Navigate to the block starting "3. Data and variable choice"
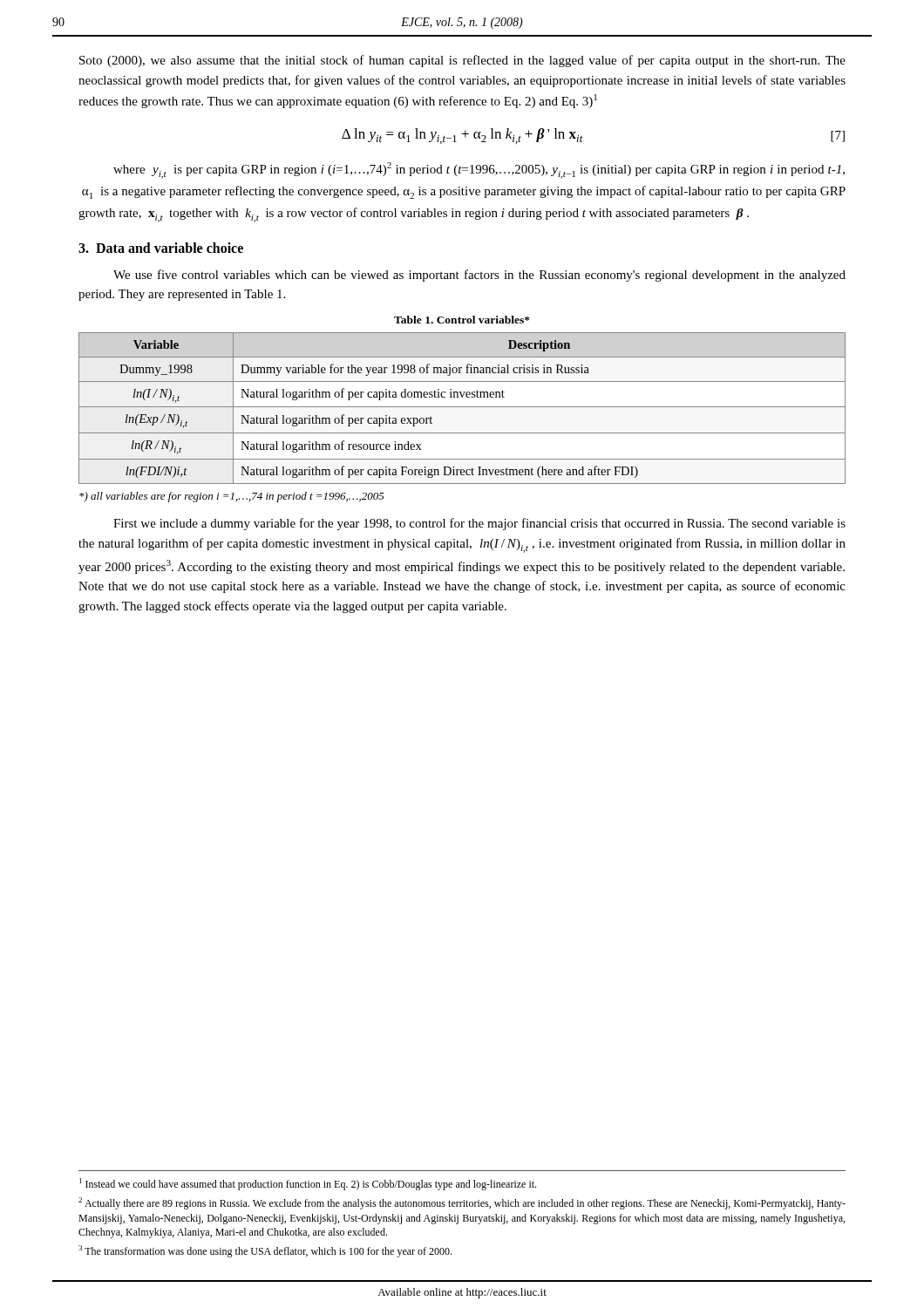Viewport: 924px width, 1308px height. point(161,248)
